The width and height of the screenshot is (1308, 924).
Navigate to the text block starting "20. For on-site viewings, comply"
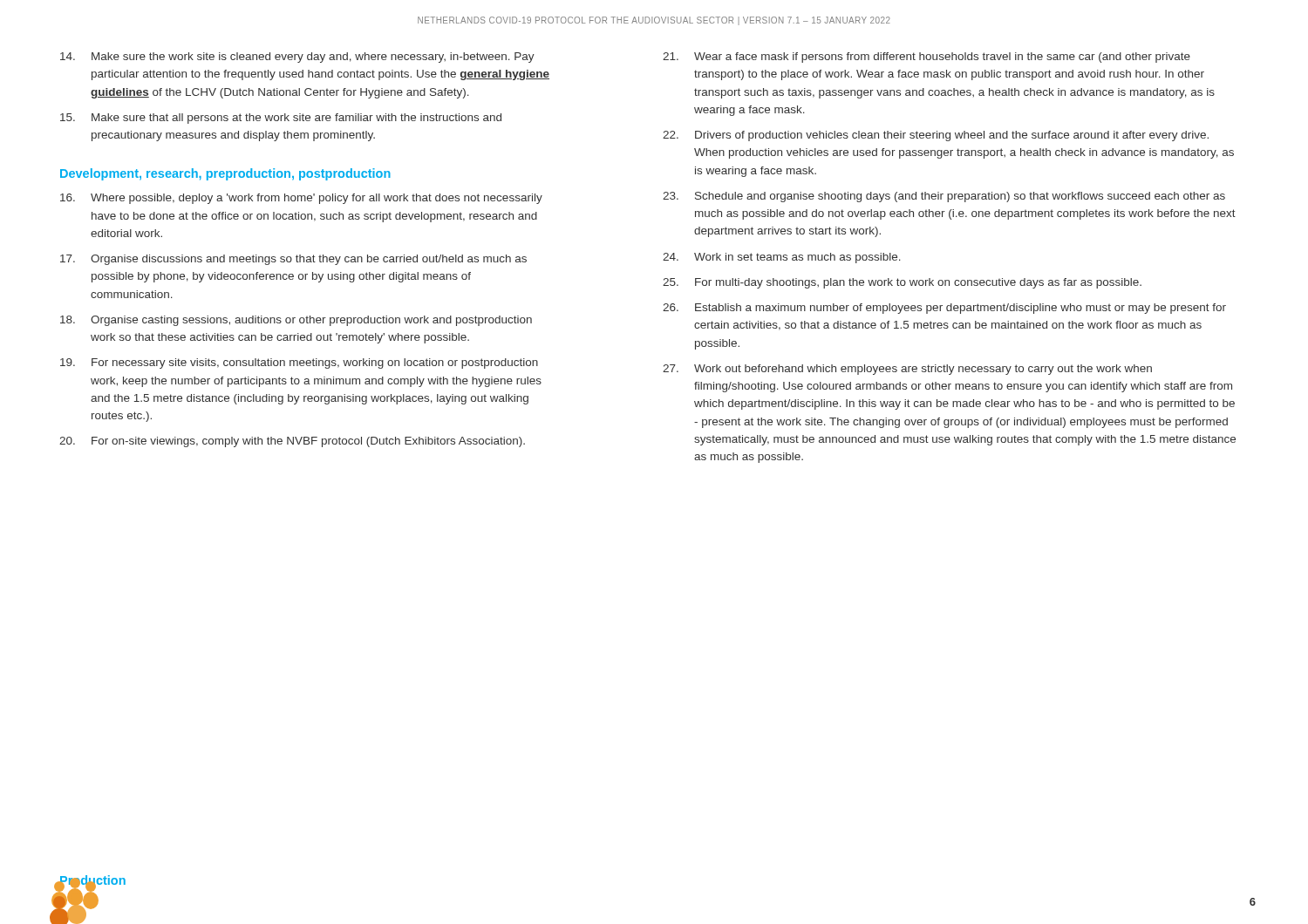(308, 441)
